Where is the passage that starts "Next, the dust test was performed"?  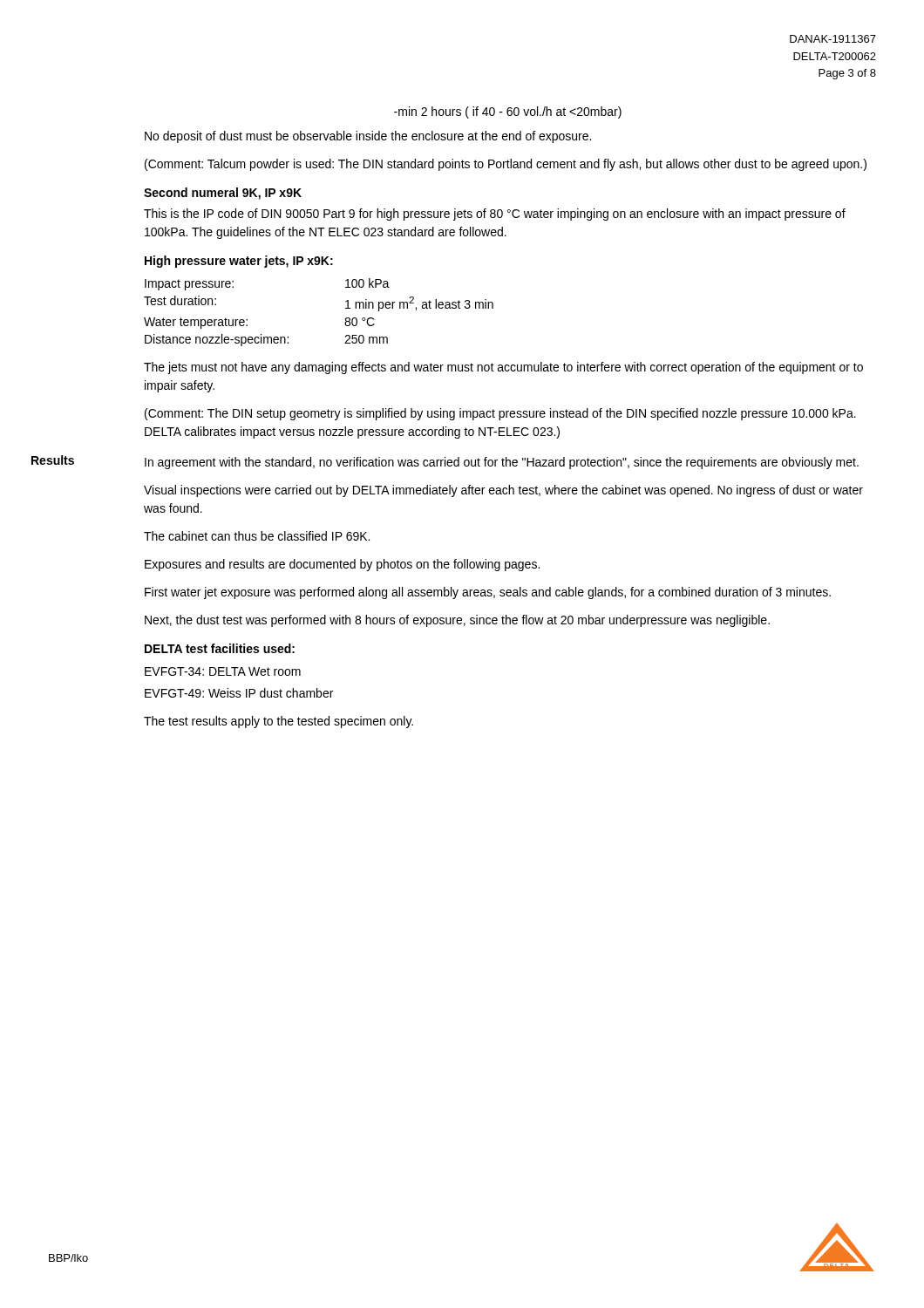(457, 620)
